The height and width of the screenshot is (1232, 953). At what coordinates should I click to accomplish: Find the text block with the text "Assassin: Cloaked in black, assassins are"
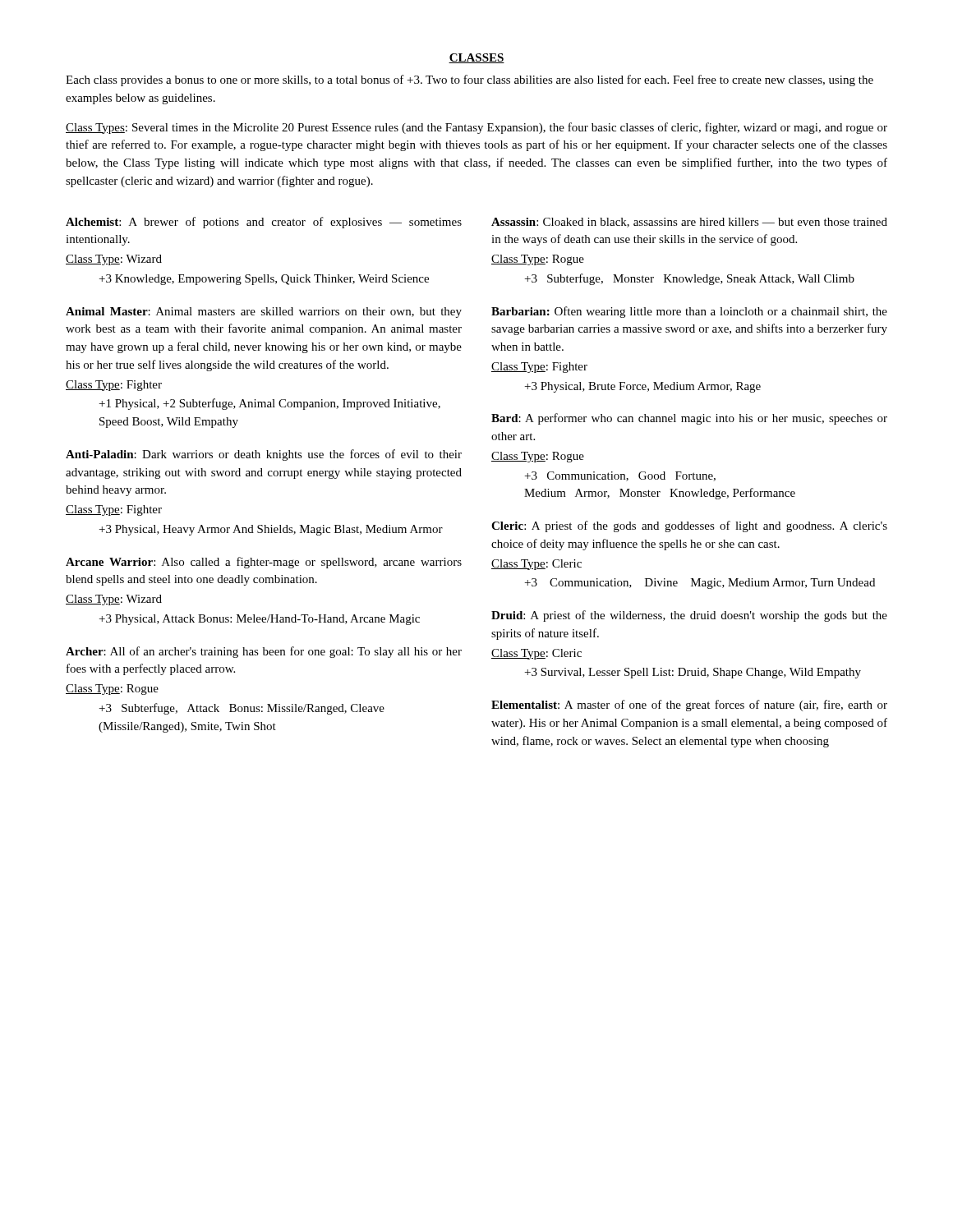pyautogui.click(x=689, y=251)
